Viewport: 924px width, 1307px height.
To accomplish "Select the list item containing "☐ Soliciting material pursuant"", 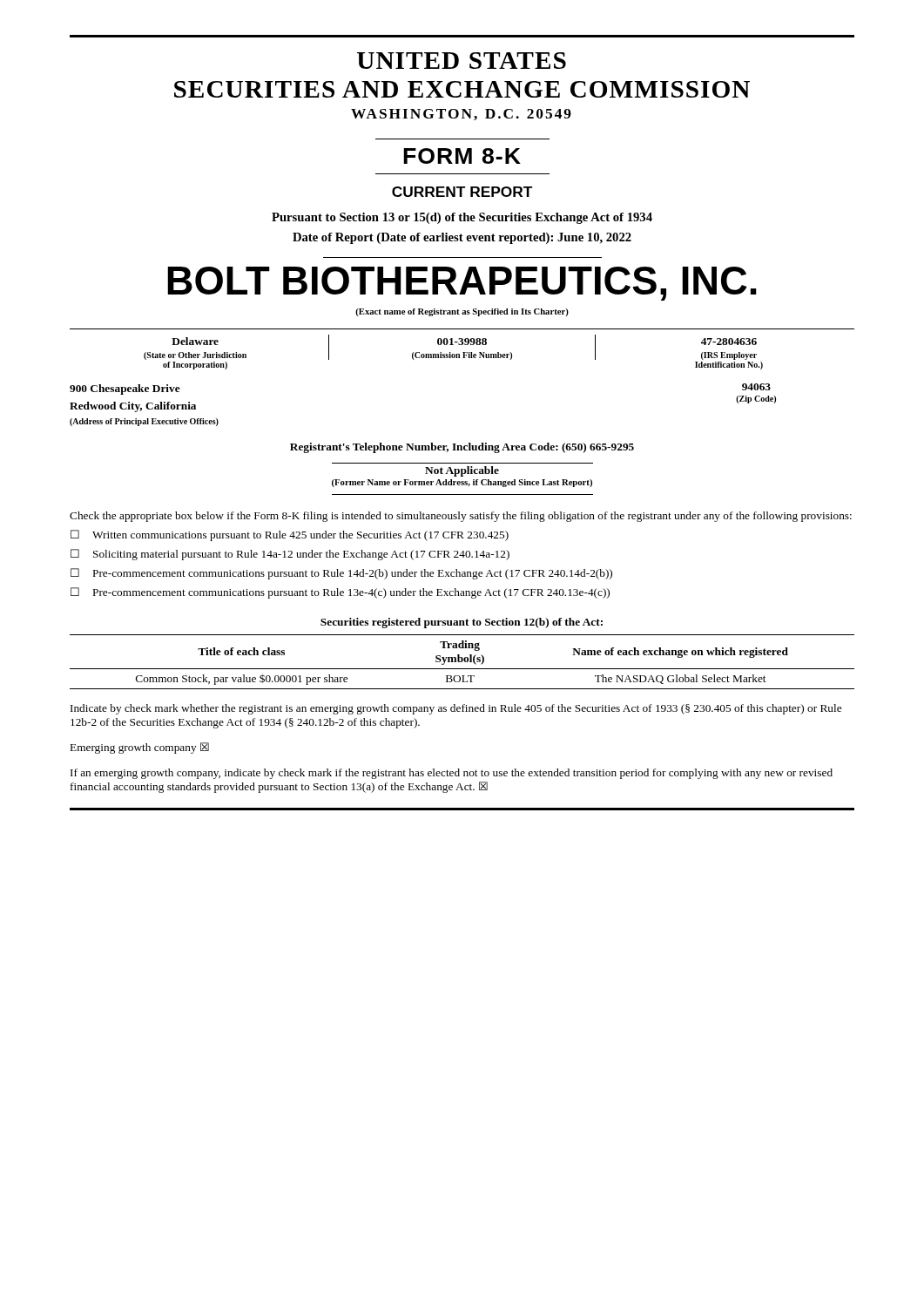I will (290, 554).
